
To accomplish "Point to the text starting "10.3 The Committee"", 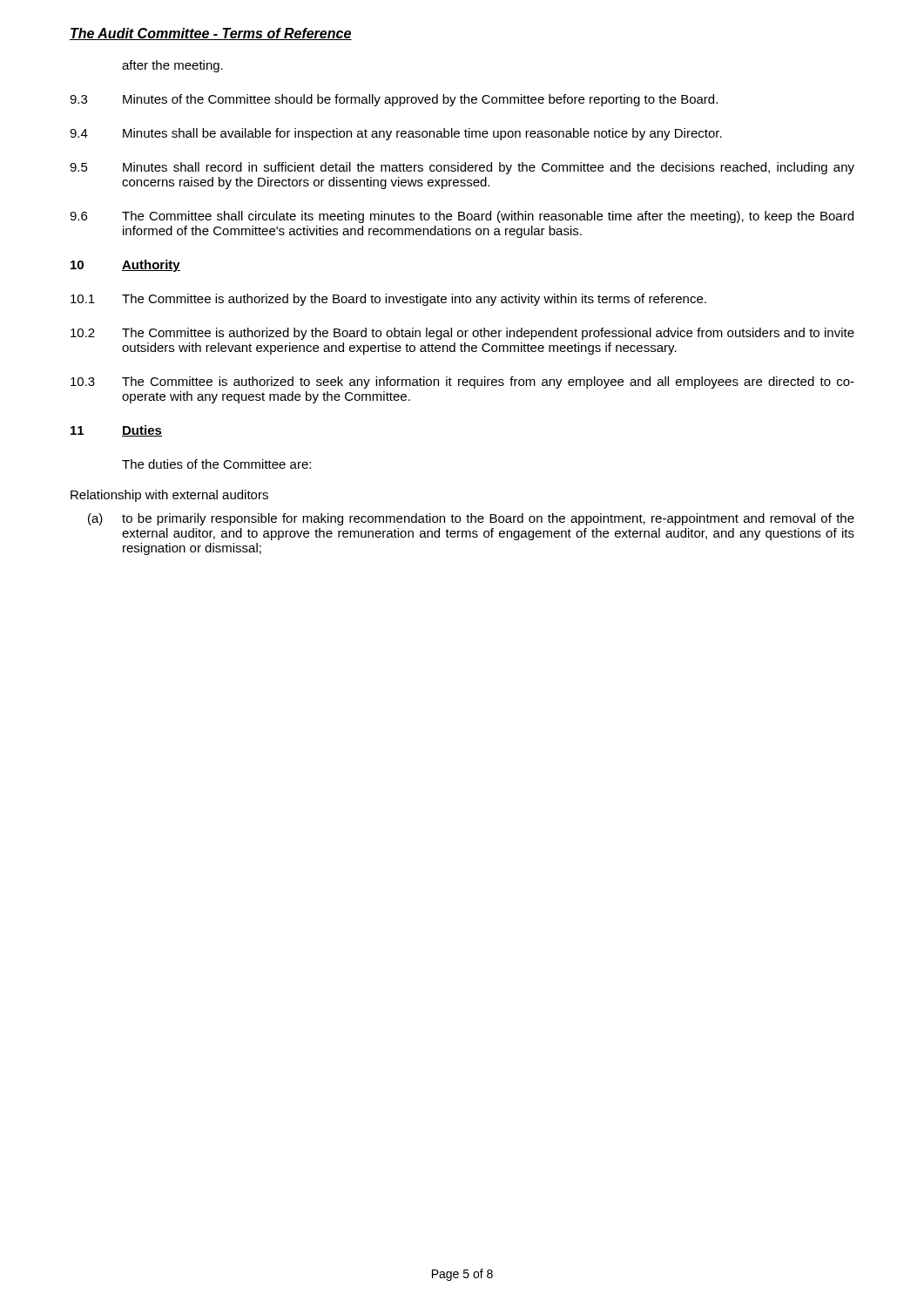I will coord(462,389).
